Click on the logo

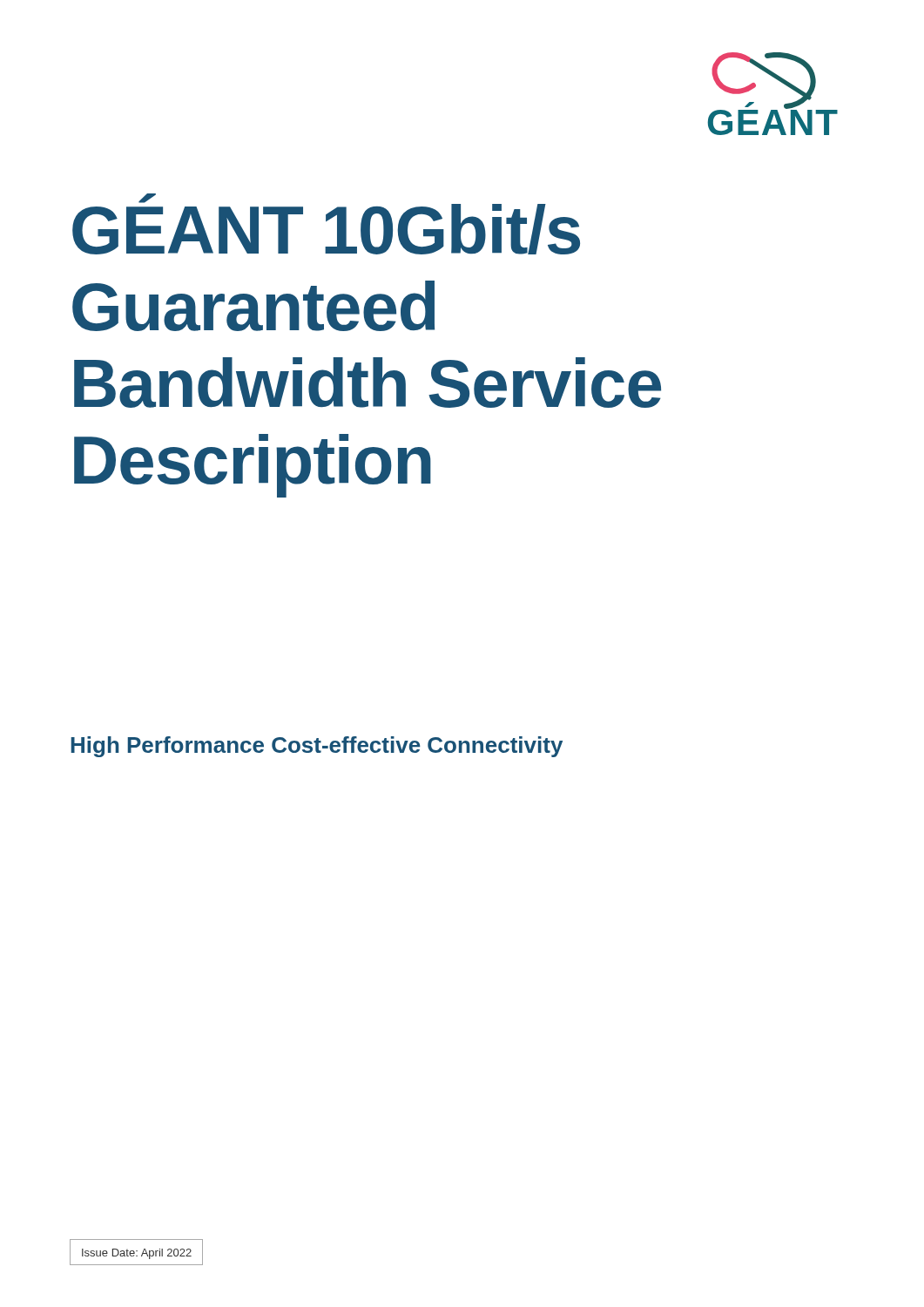click(767, 100)
